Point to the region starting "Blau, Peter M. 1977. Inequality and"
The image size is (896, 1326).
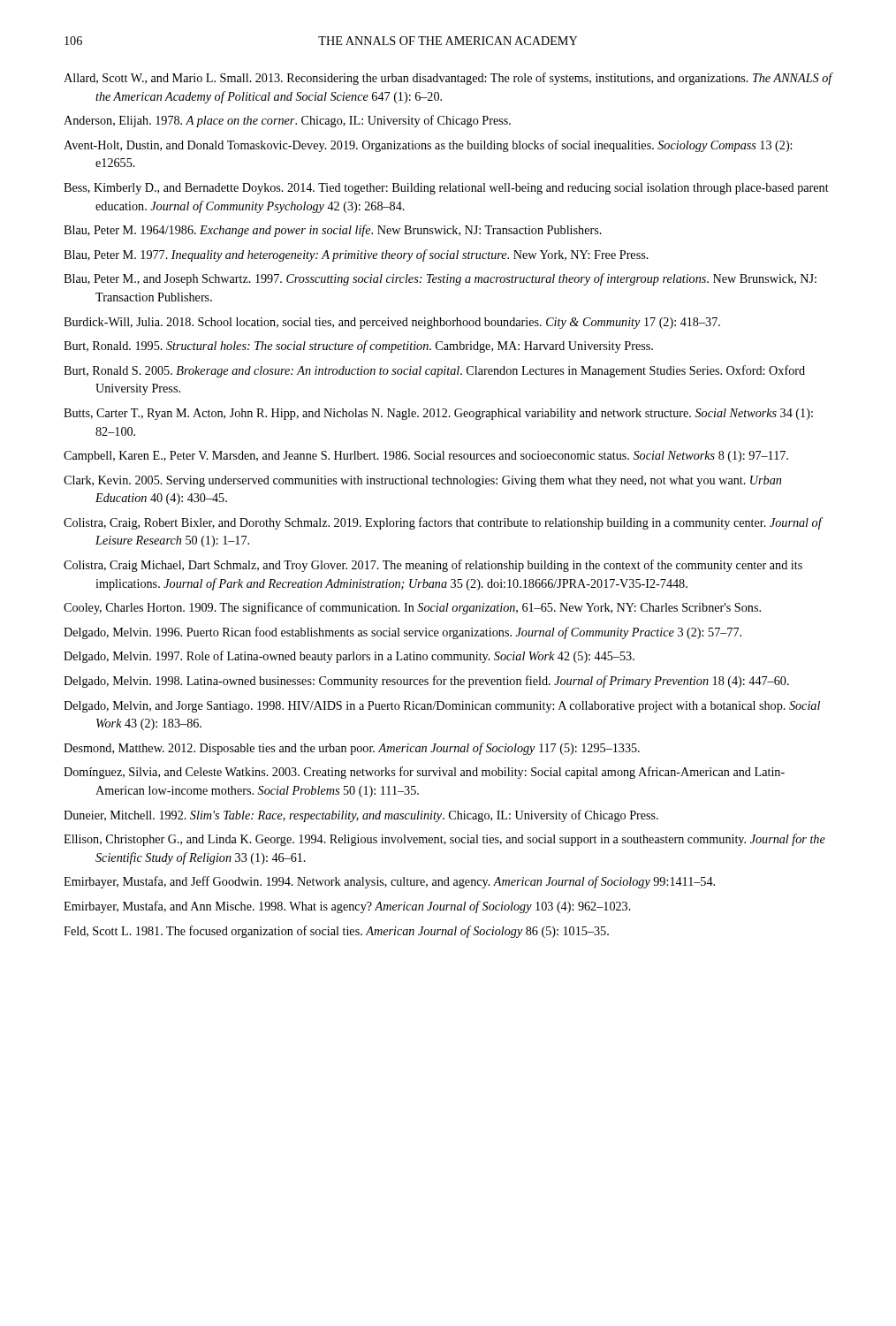[x=356, y=254]
